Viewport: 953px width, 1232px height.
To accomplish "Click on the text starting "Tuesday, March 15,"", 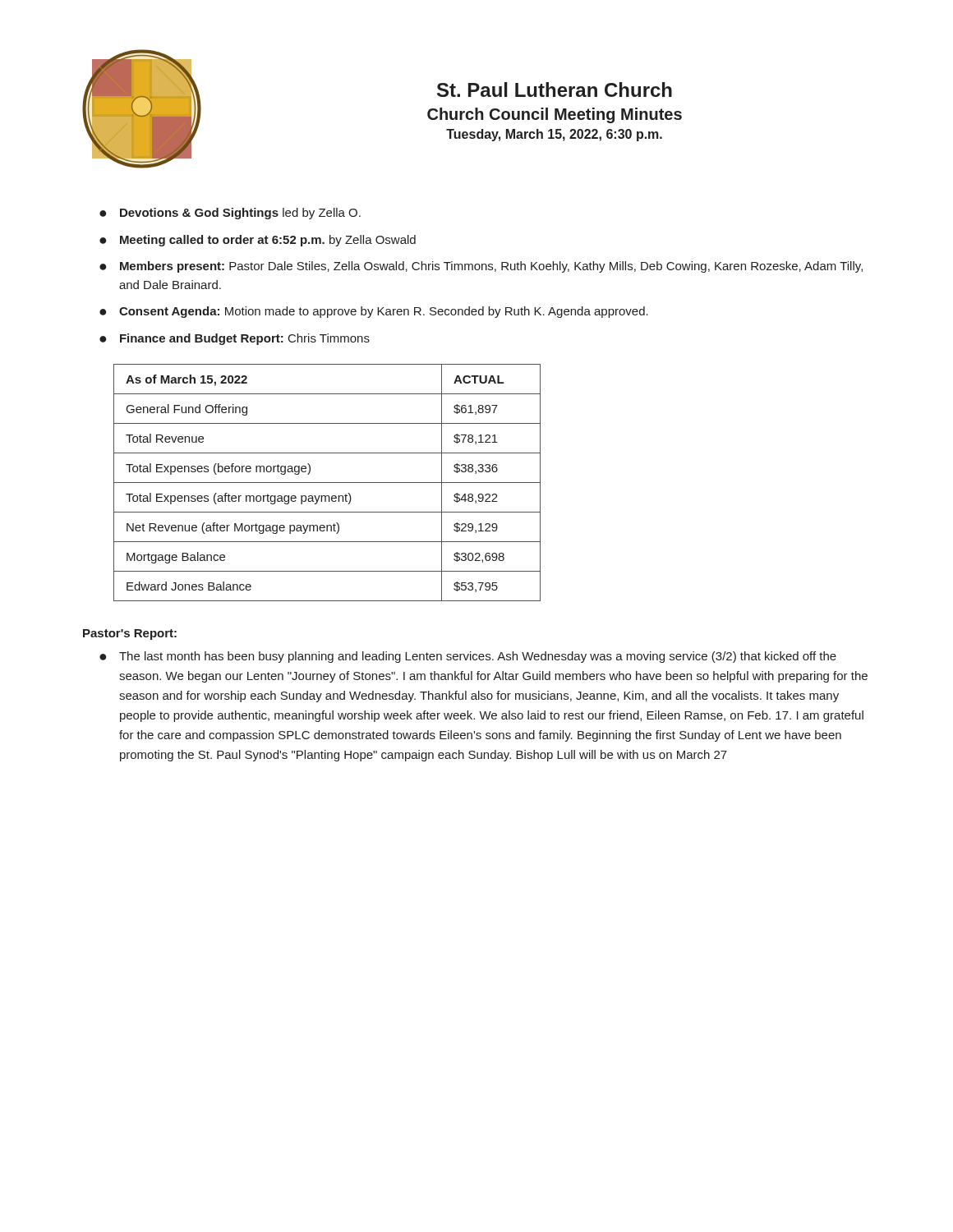I will [555, 134].
